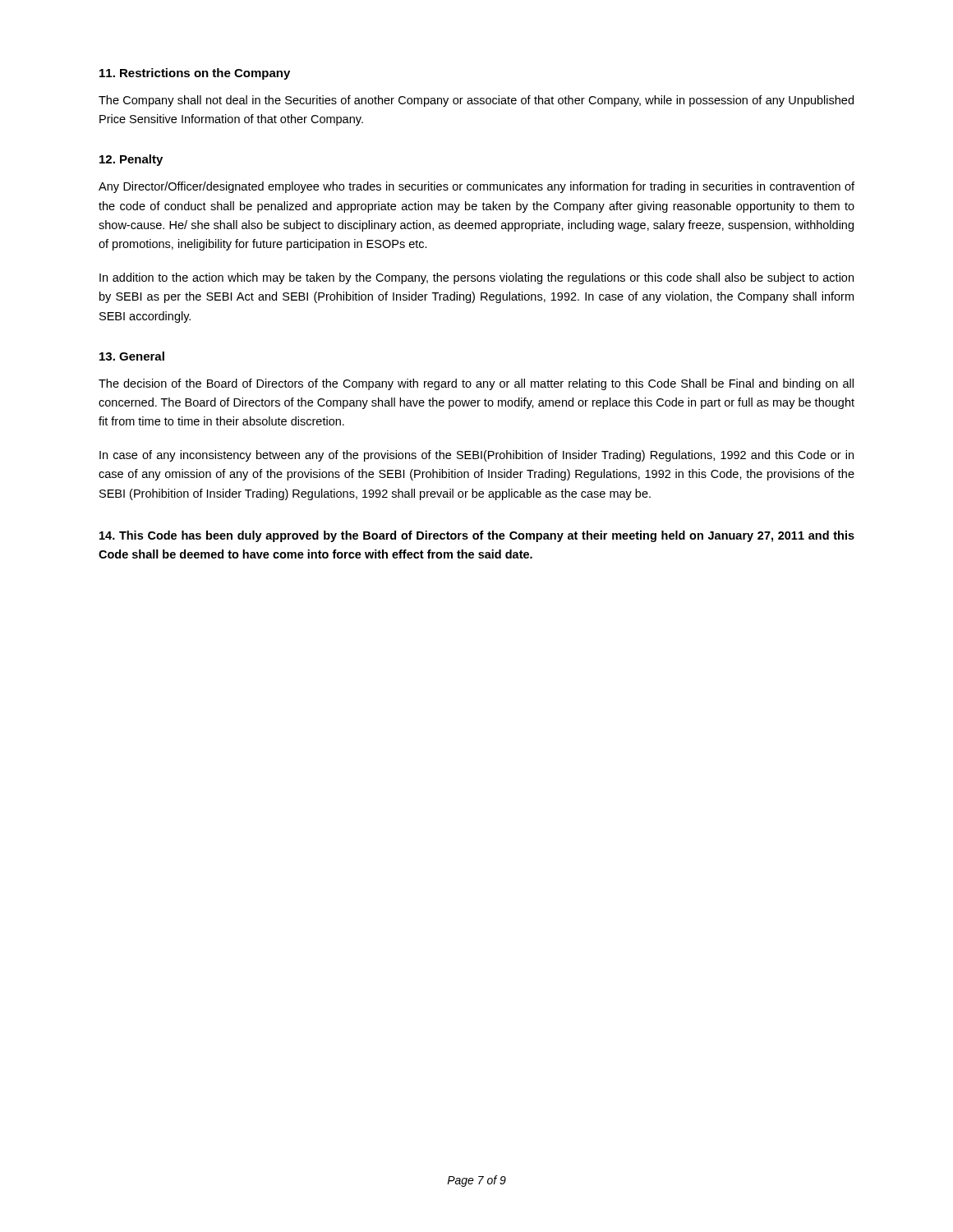Select the text starting "In case of any inconsistency between any"

(x=476, y=474)
